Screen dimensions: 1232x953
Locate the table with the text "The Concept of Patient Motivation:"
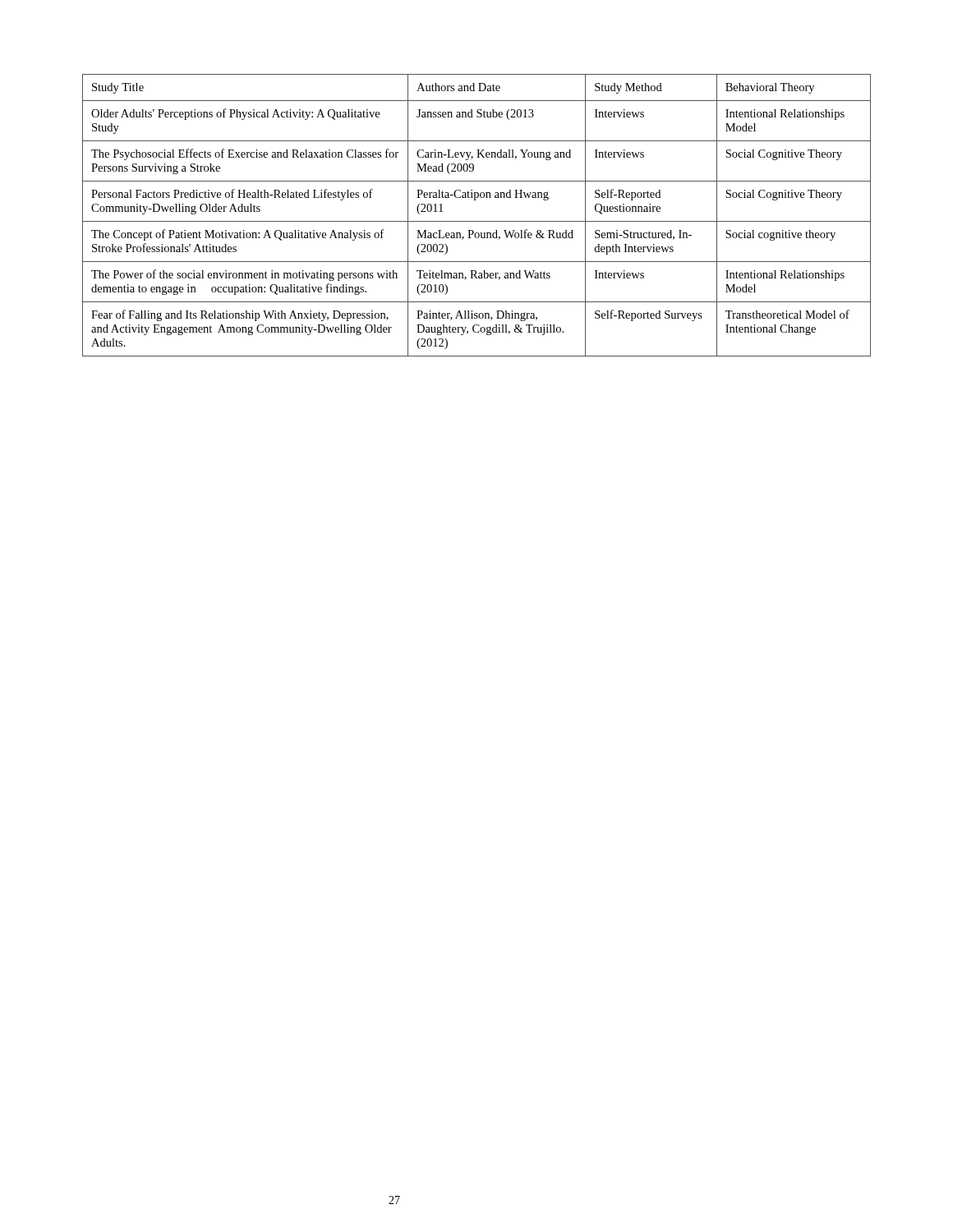(476, 215)
